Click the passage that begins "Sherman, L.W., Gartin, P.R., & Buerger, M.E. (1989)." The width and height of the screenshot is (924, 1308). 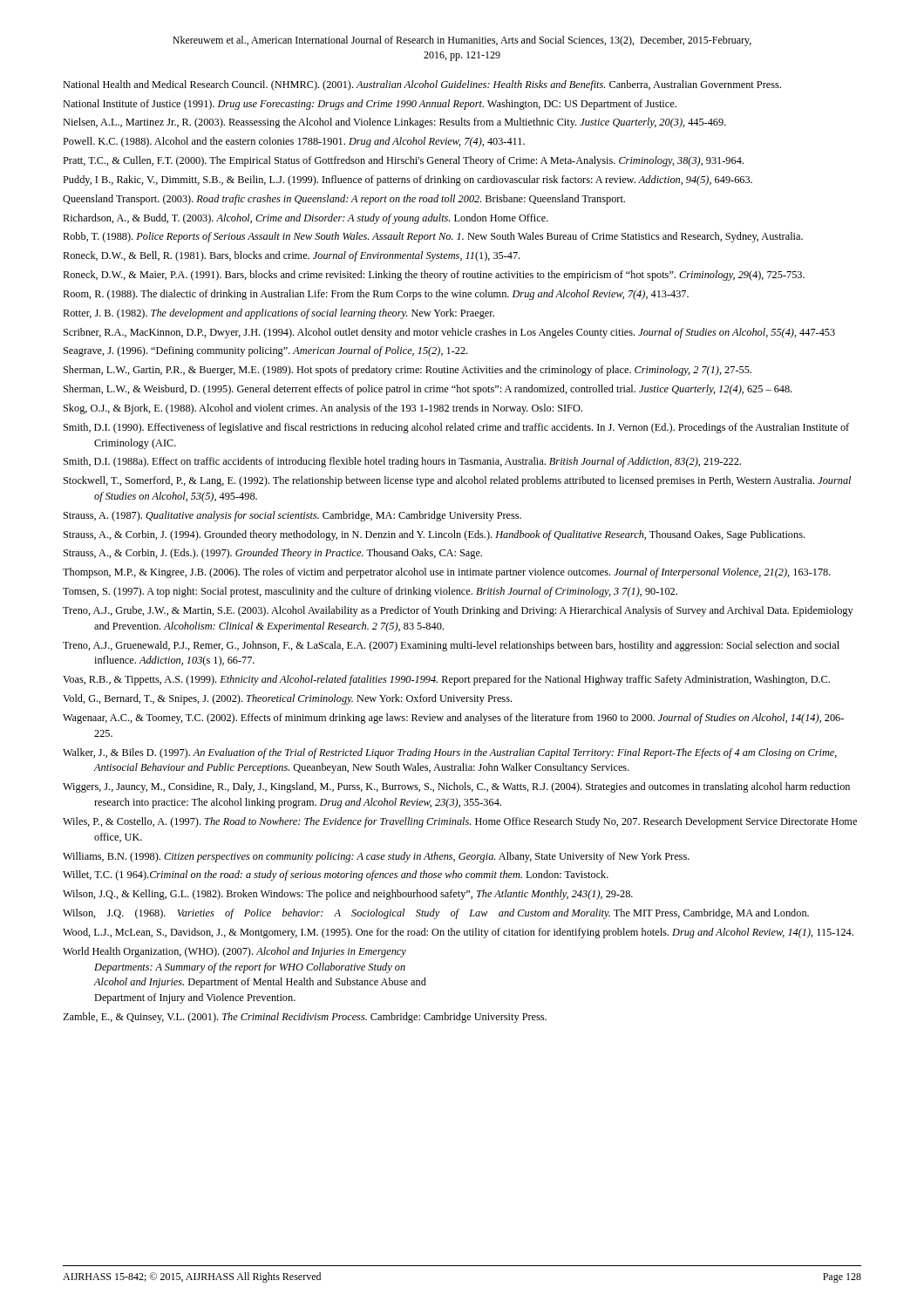(407, 370)
